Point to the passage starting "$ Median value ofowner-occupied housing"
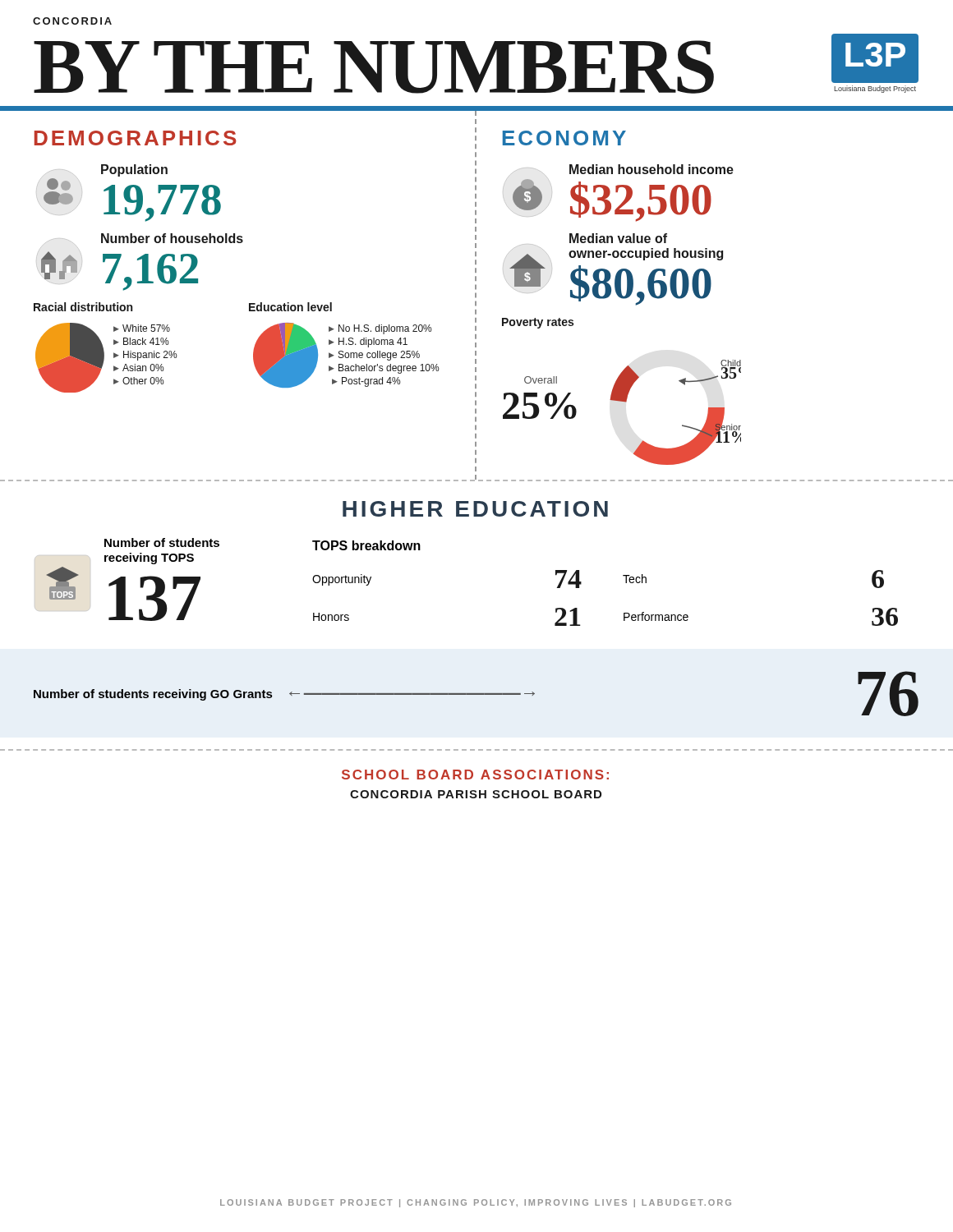 click(613, 269)
